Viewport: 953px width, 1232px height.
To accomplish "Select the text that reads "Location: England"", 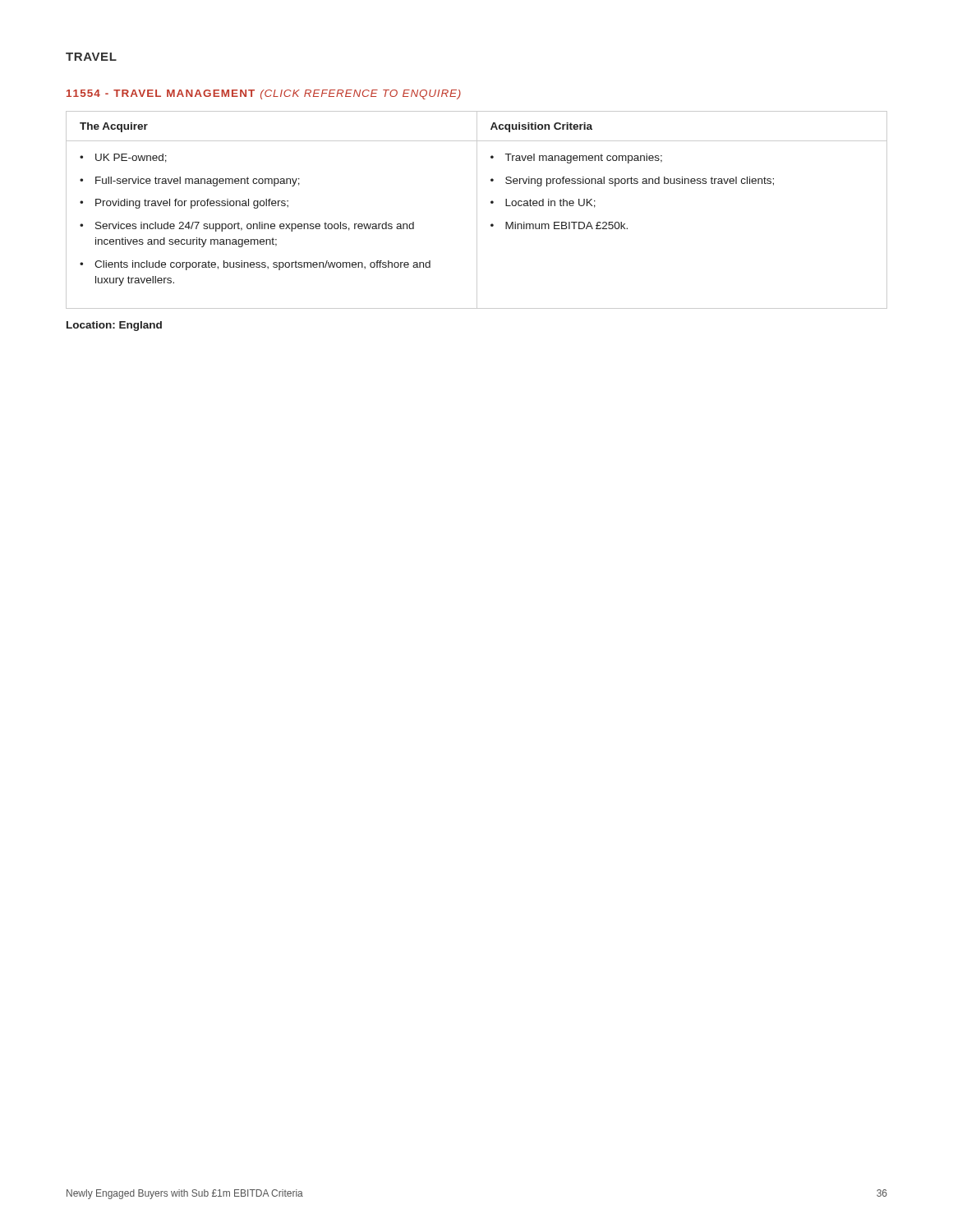I will click(114, 325).
